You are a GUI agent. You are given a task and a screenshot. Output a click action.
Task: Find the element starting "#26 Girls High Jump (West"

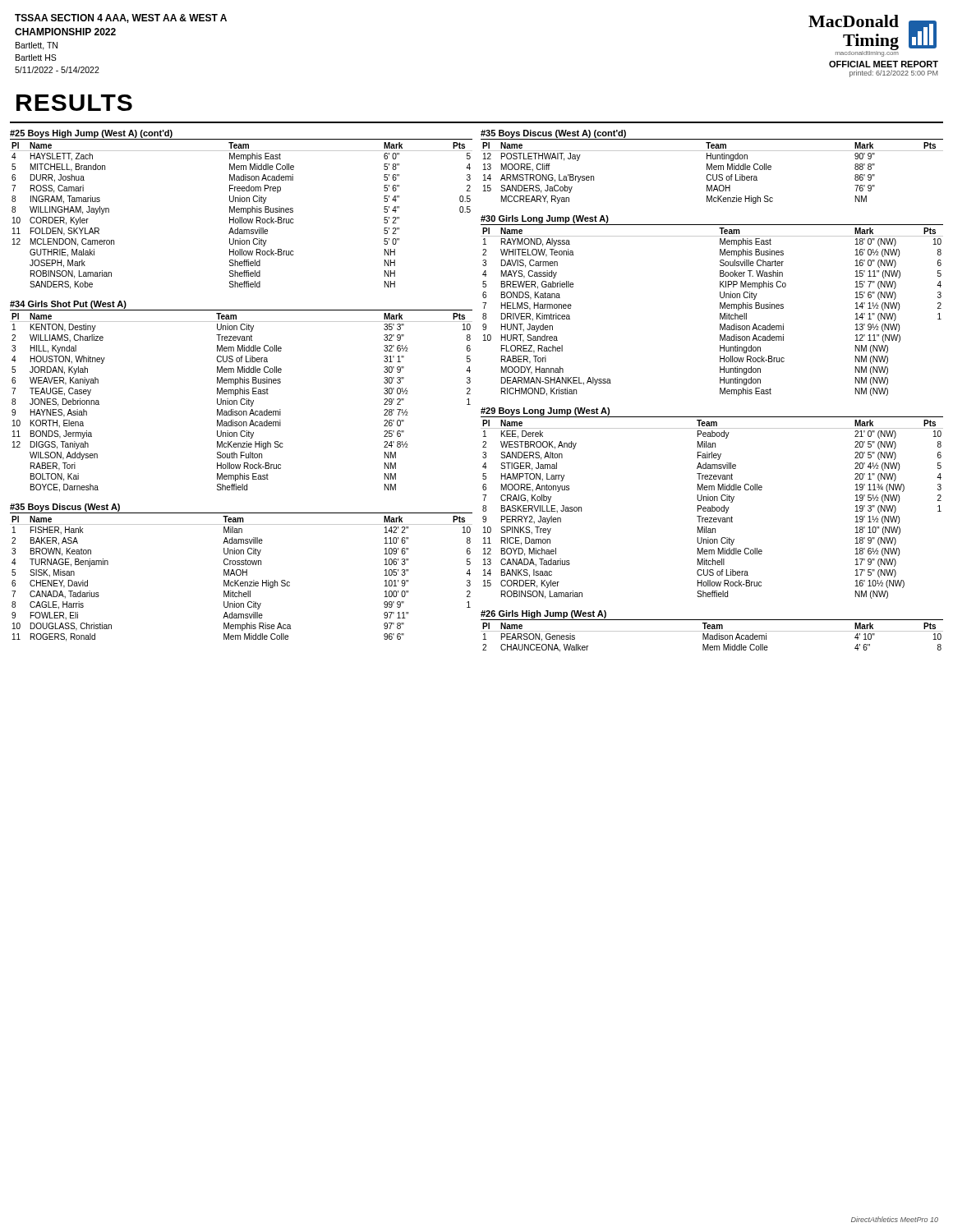tap(712, 630)
